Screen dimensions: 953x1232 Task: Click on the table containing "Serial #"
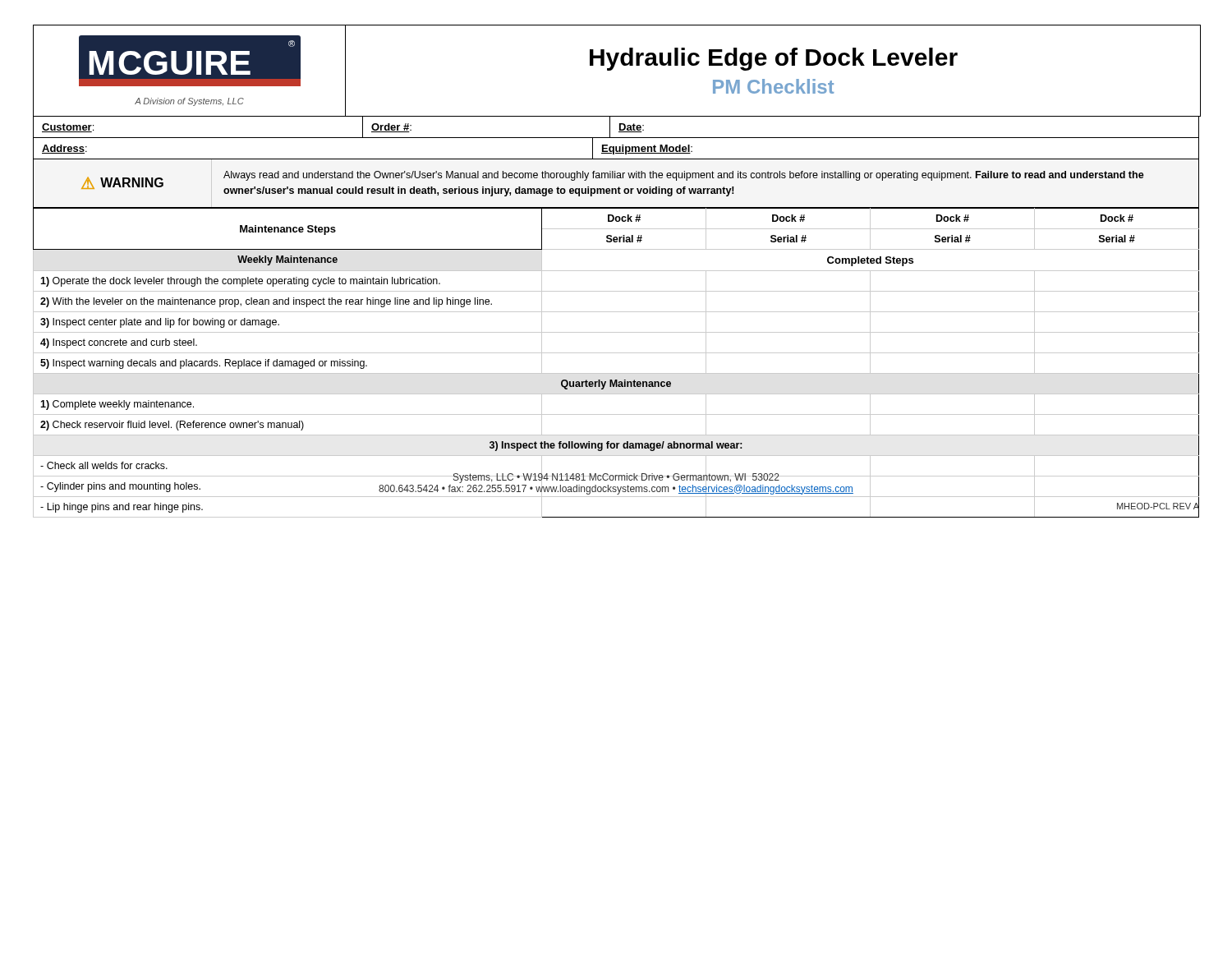pyautogui.click(x=616, y=362)
